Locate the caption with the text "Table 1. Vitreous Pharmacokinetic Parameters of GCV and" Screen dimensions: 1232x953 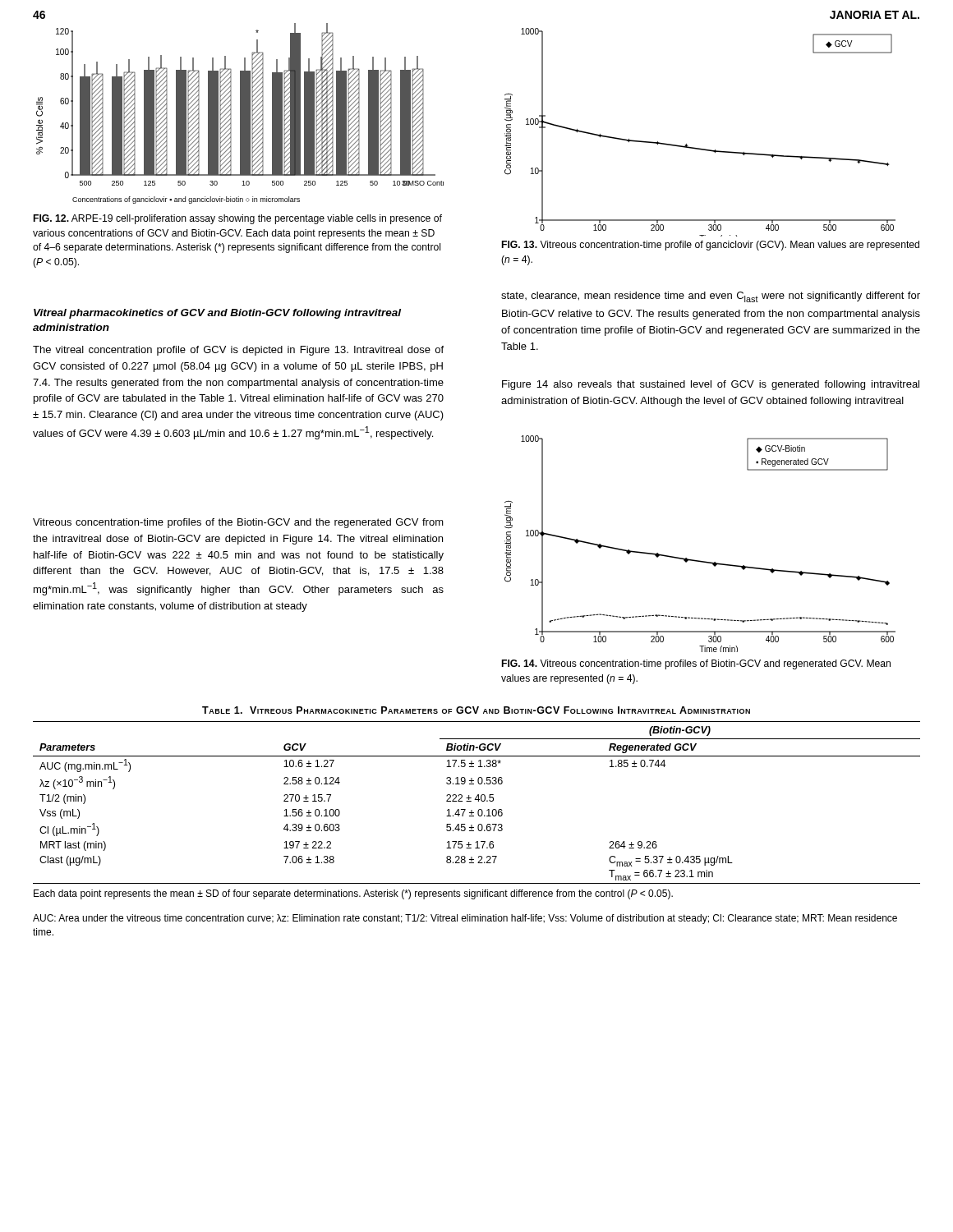pos(476,710)
